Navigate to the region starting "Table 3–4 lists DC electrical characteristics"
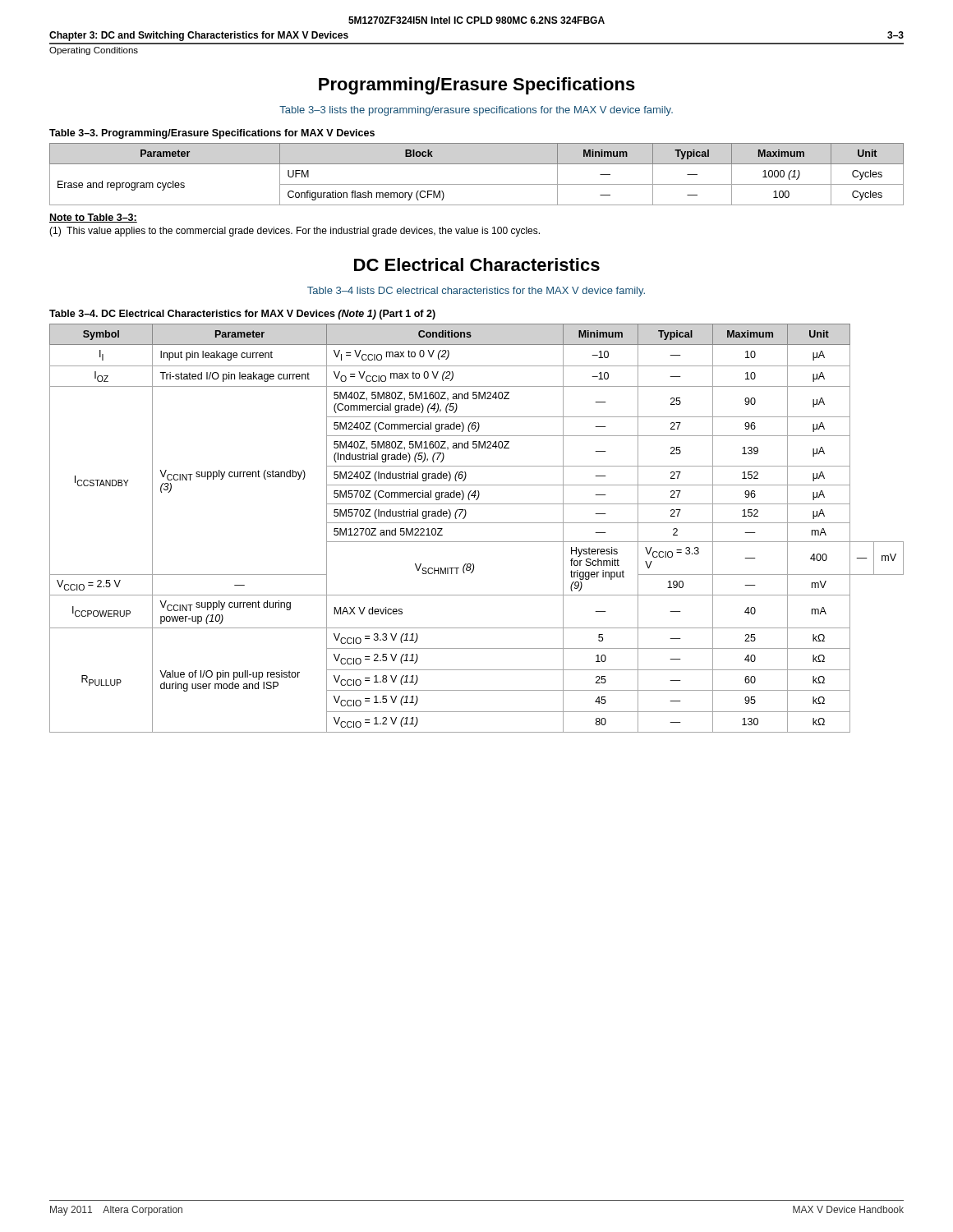 476,290
